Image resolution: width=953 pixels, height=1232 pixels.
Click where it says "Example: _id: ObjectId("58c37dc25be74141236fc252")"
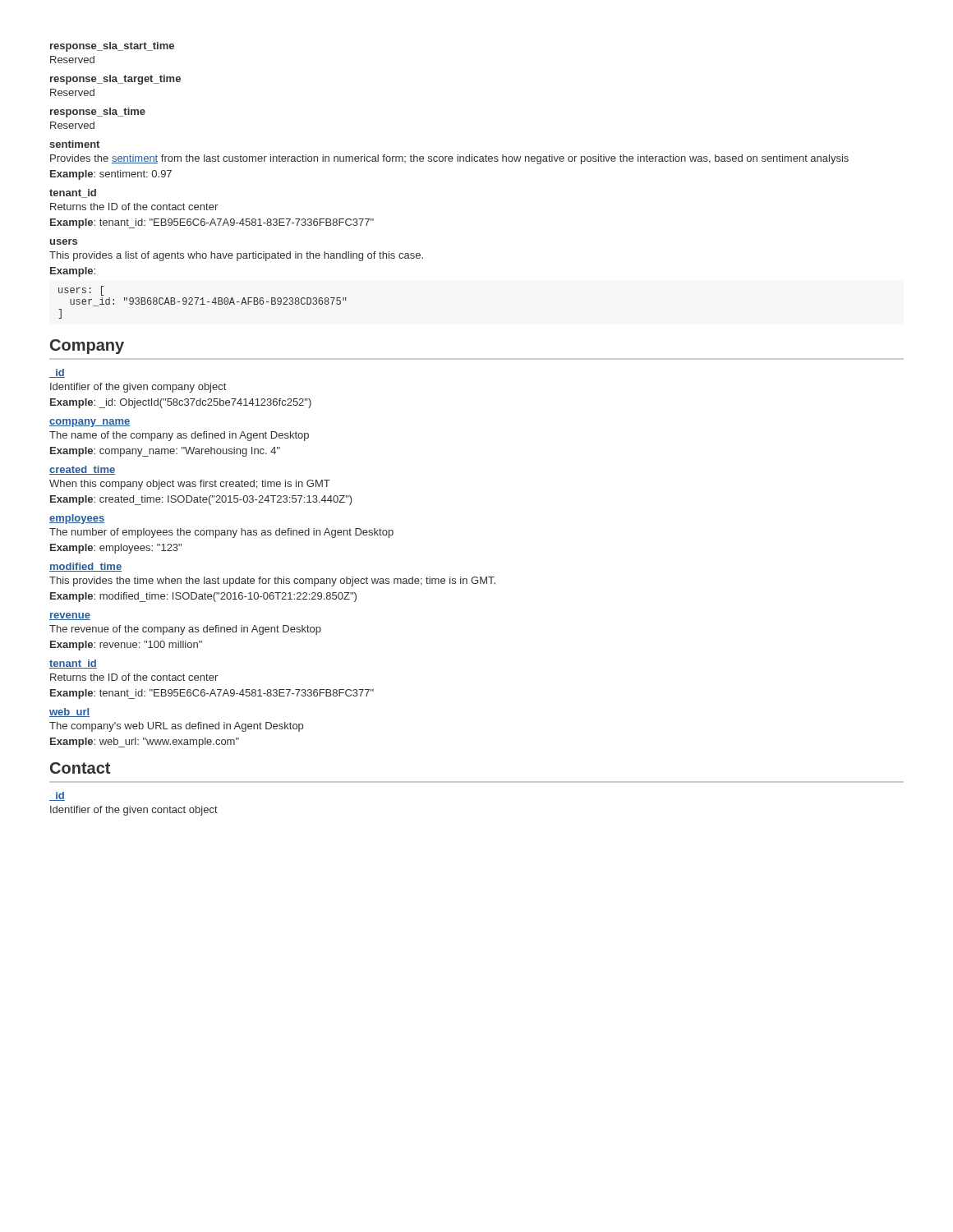[180, 402]
